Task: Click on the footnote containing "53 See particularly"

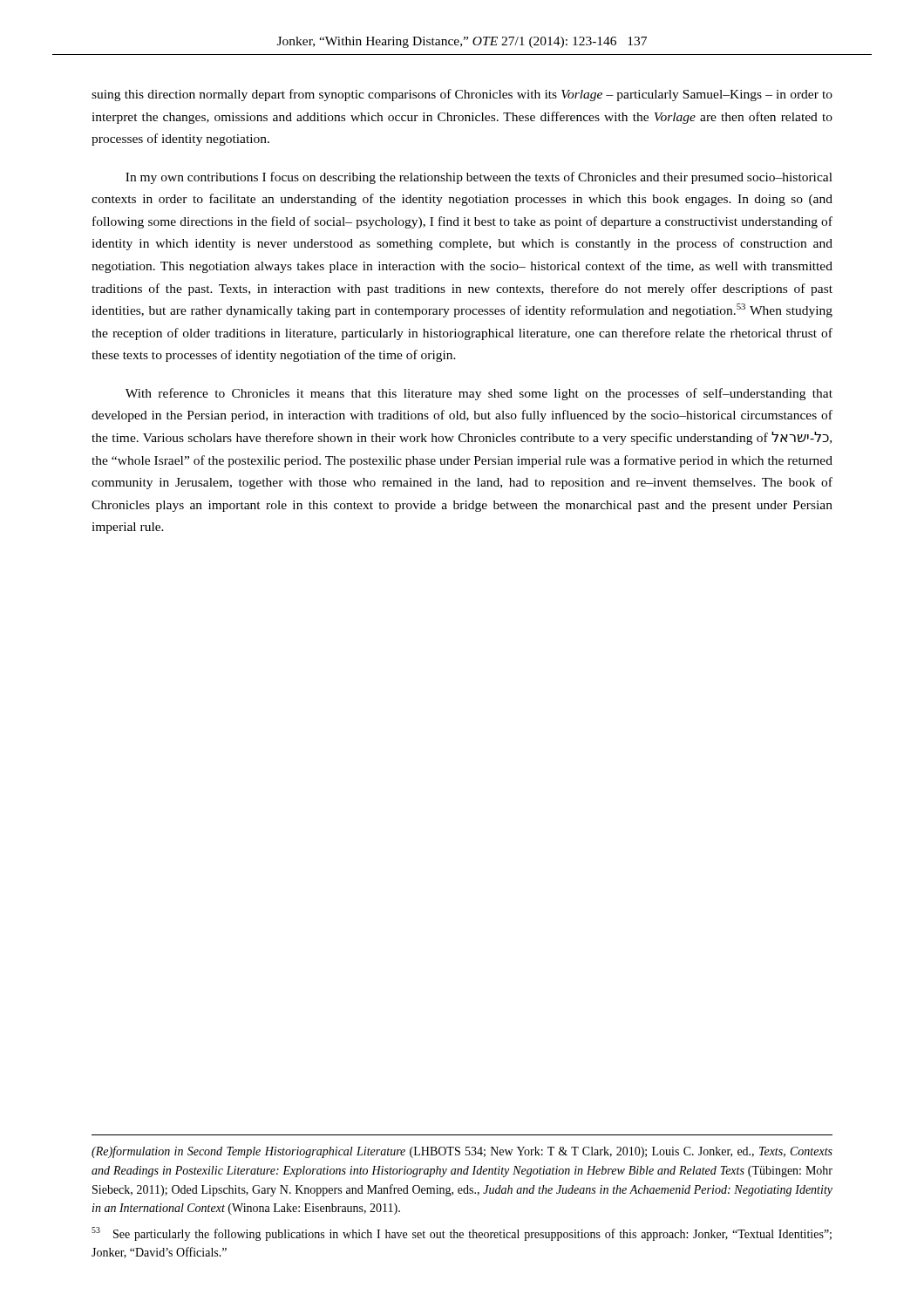Action: [462, 1242]
